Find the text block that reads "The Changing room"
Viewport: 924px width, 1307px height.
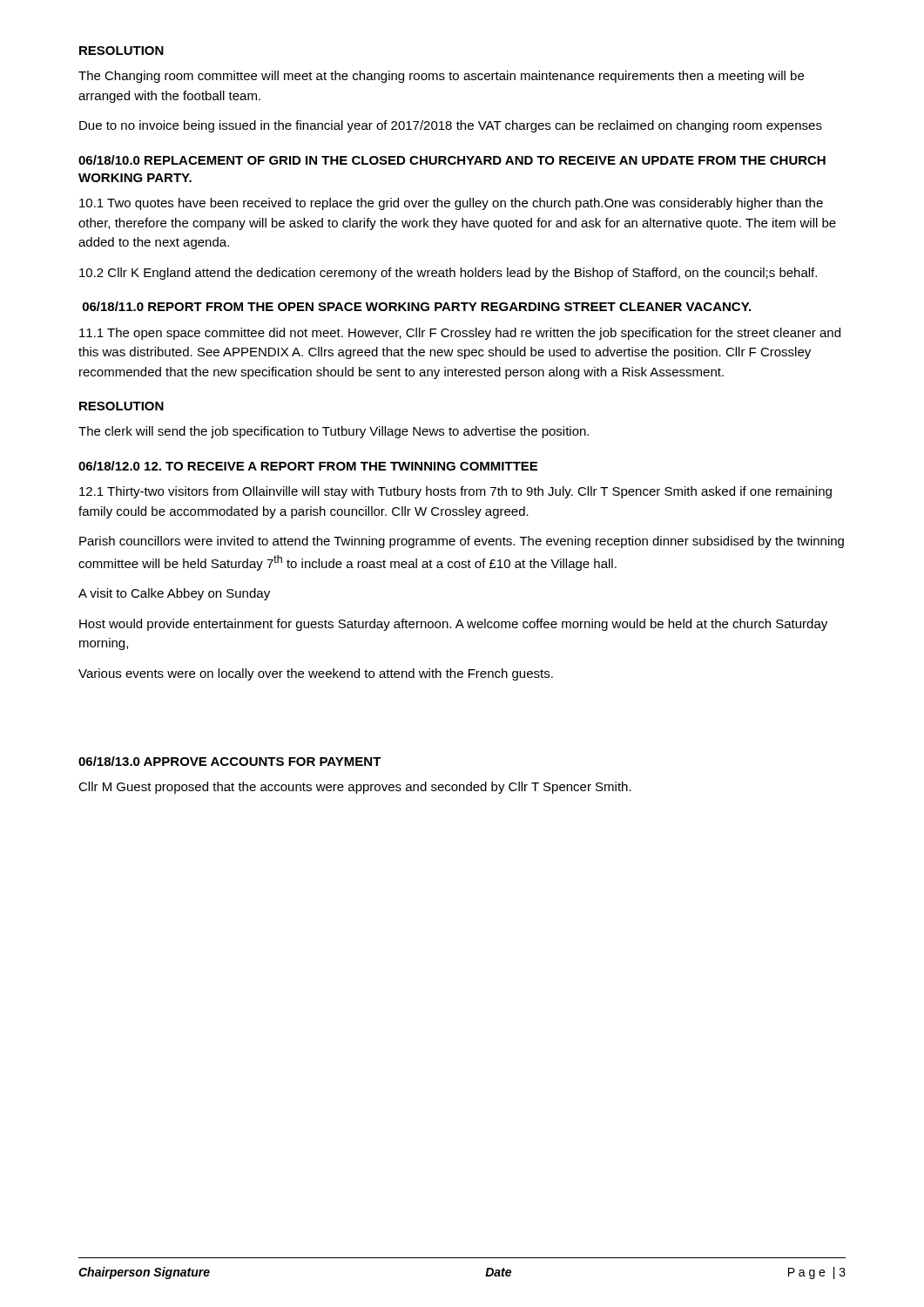pyautogui.click(x=441, y=85)
